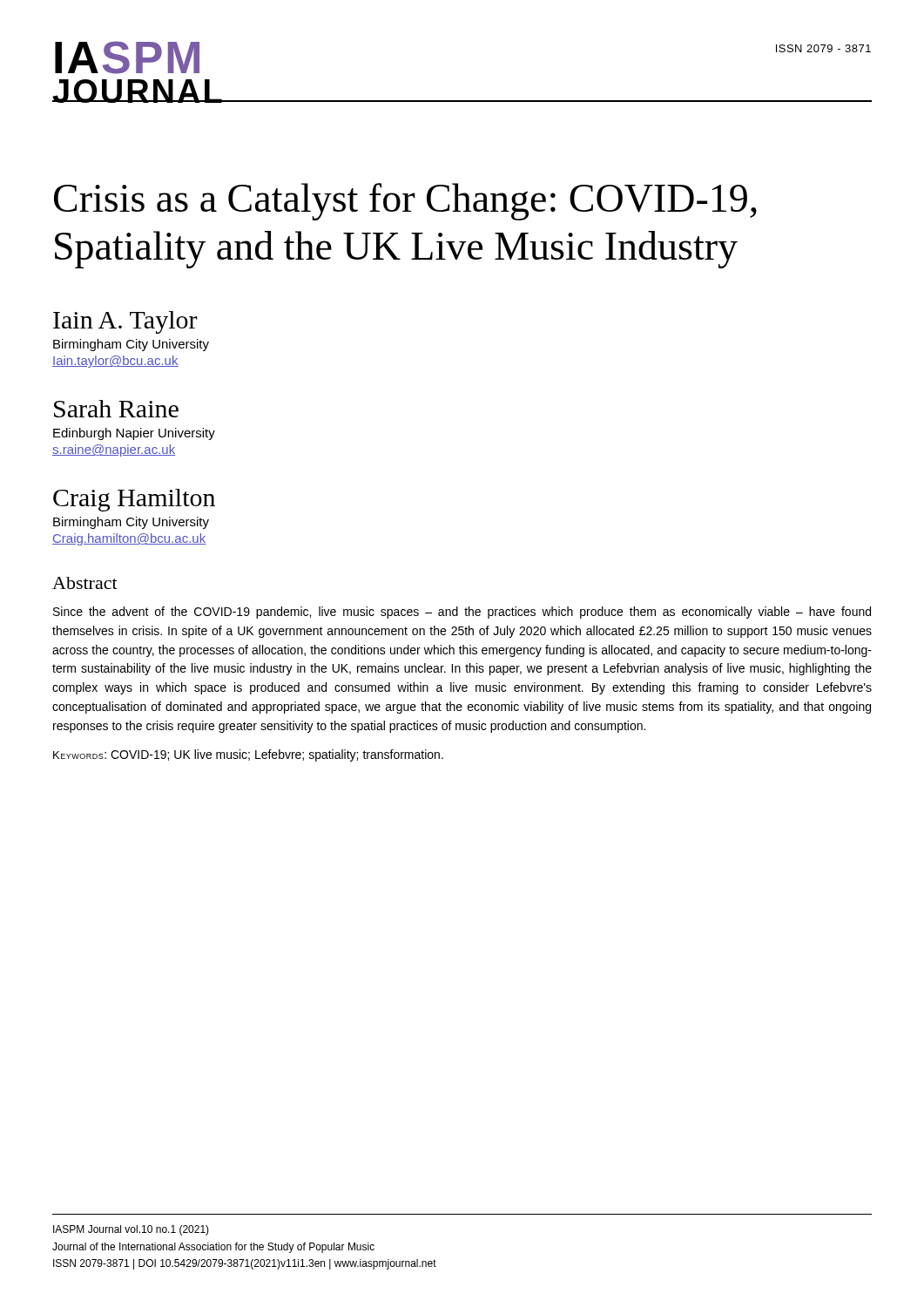Image resolution: width=924 pixels, height=1307 pixels.
Task: Locate the text block that says "Keywords: COVID-19; UK live music; Lefebvre;"
Action: pos(248,755)
